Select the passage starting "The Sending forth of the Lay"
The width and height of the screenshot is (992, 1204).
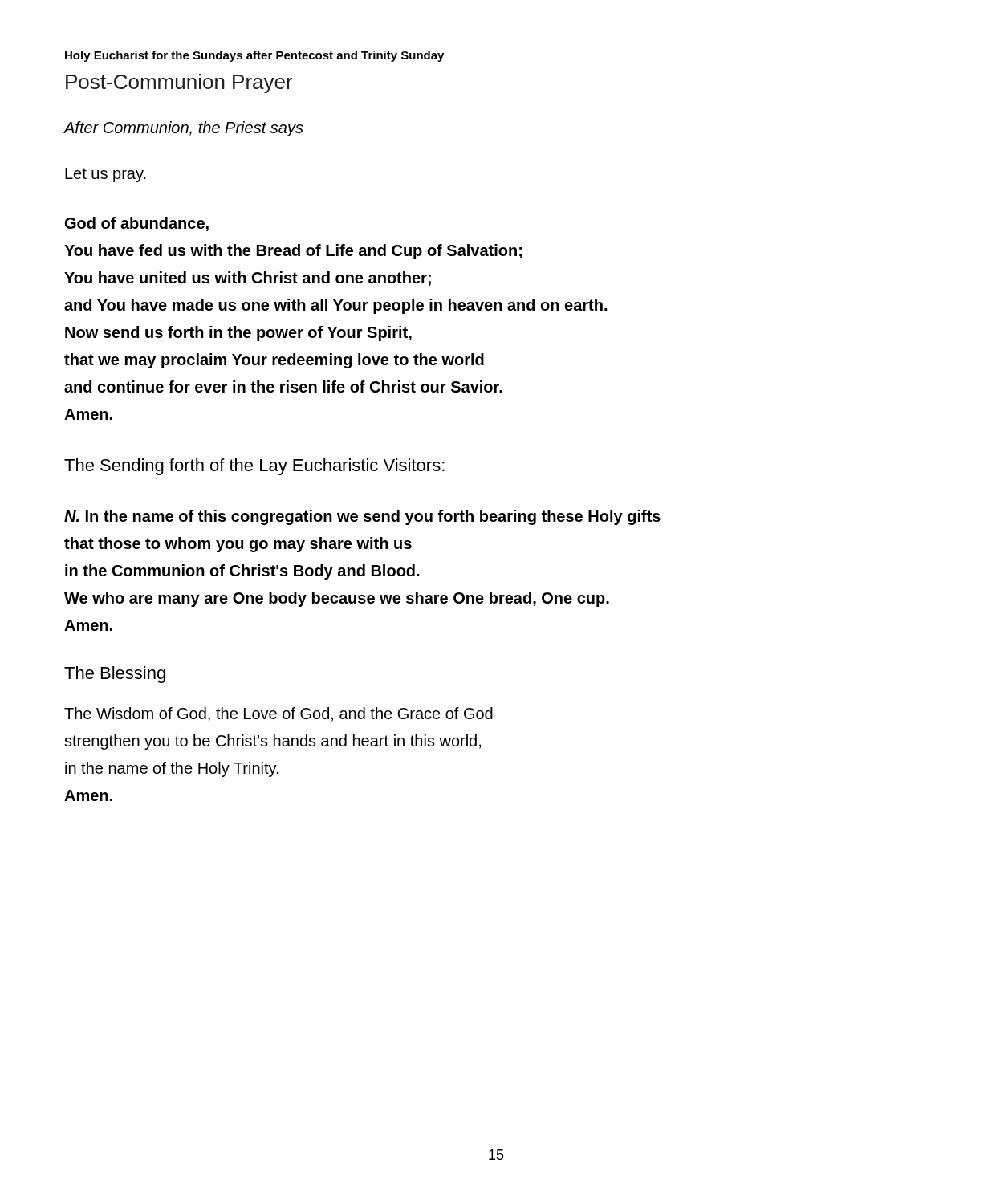pos(255,465)
